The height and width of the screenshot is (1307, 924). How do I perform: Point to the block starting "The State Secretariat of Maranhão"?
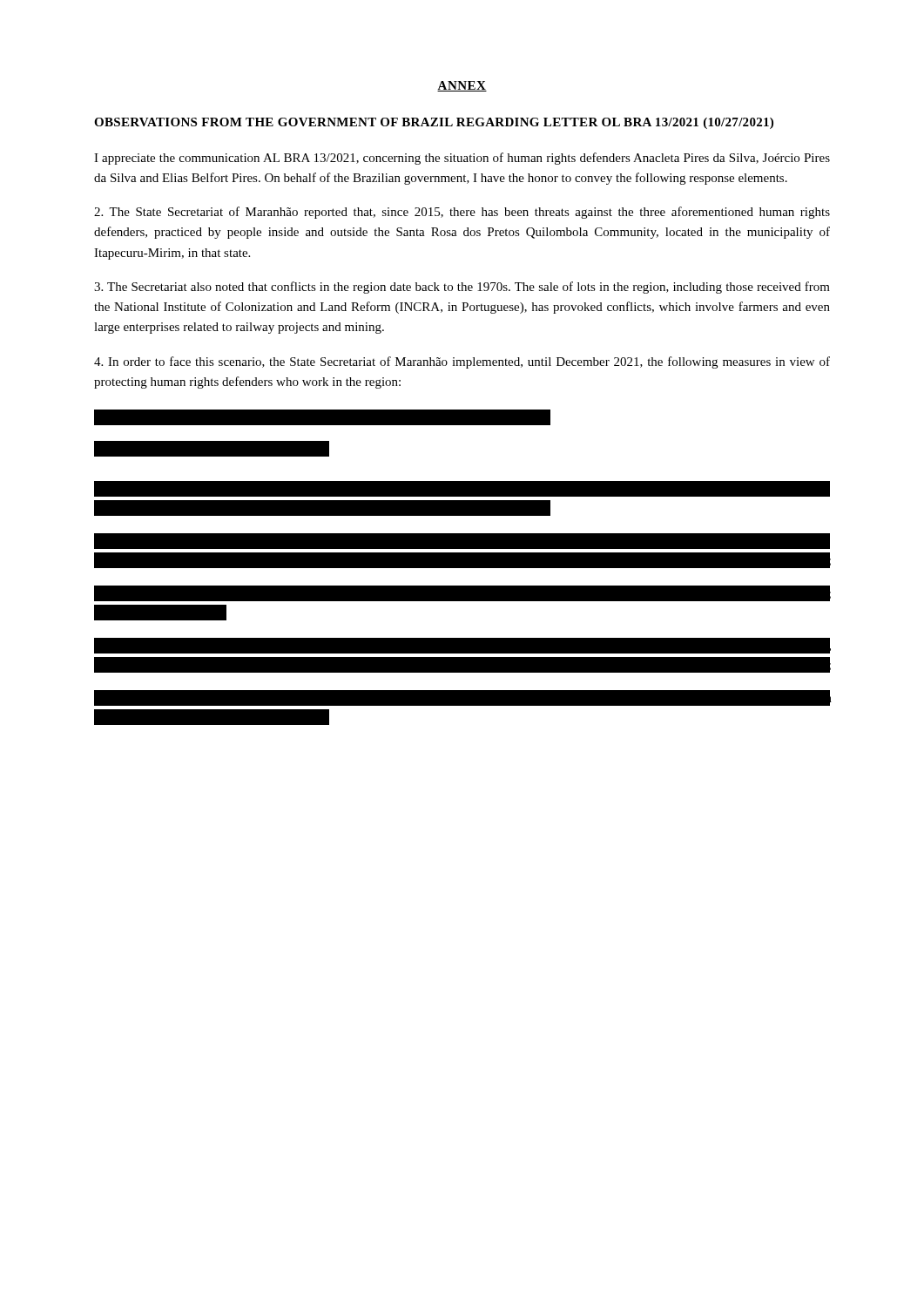[x=462, y=232]
